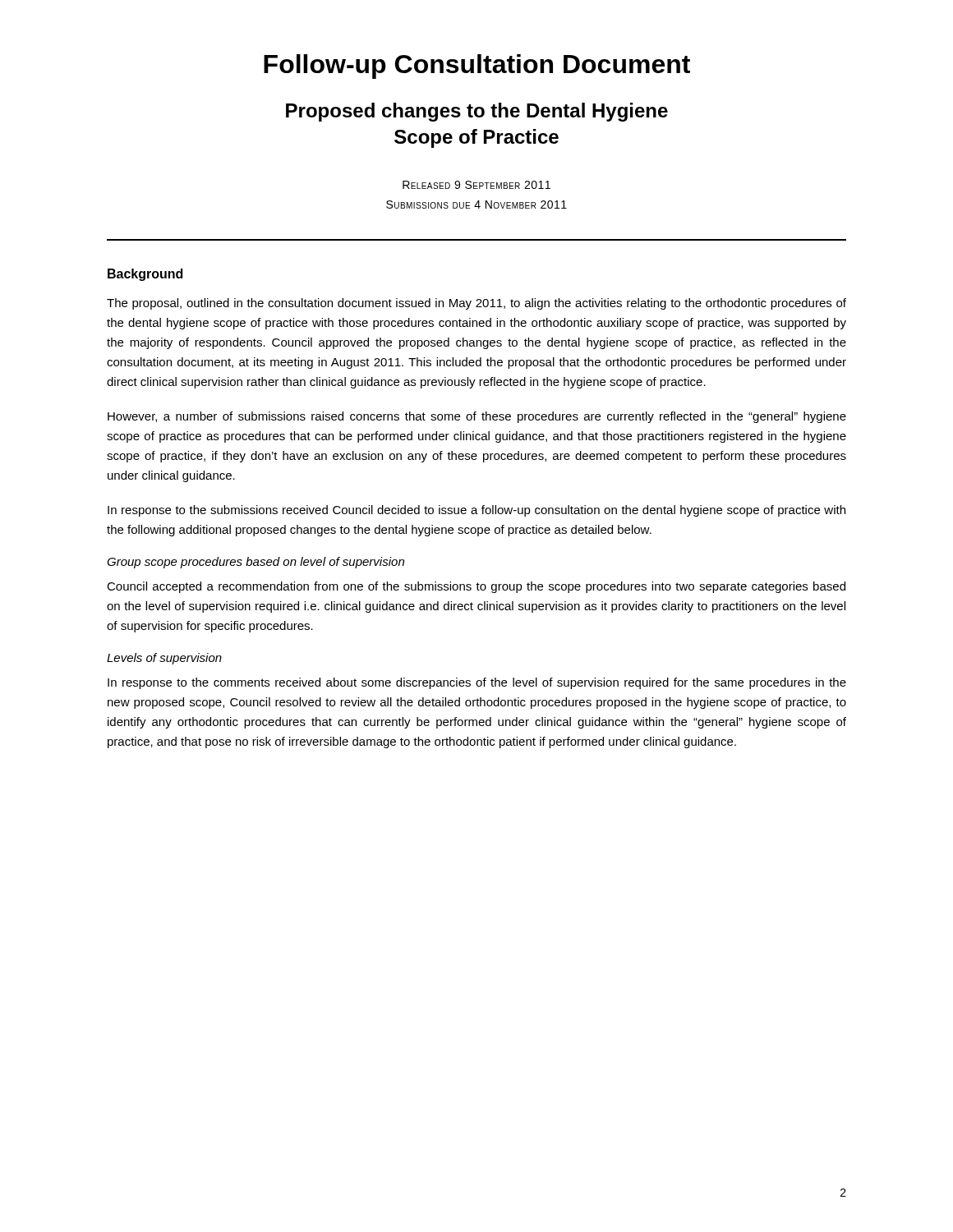The height and width of the screenshot is (1232, 953).
Task: Select the section header that reads "Group scope procedures based on level of supervision"
Action: click(x=256, y=562)
